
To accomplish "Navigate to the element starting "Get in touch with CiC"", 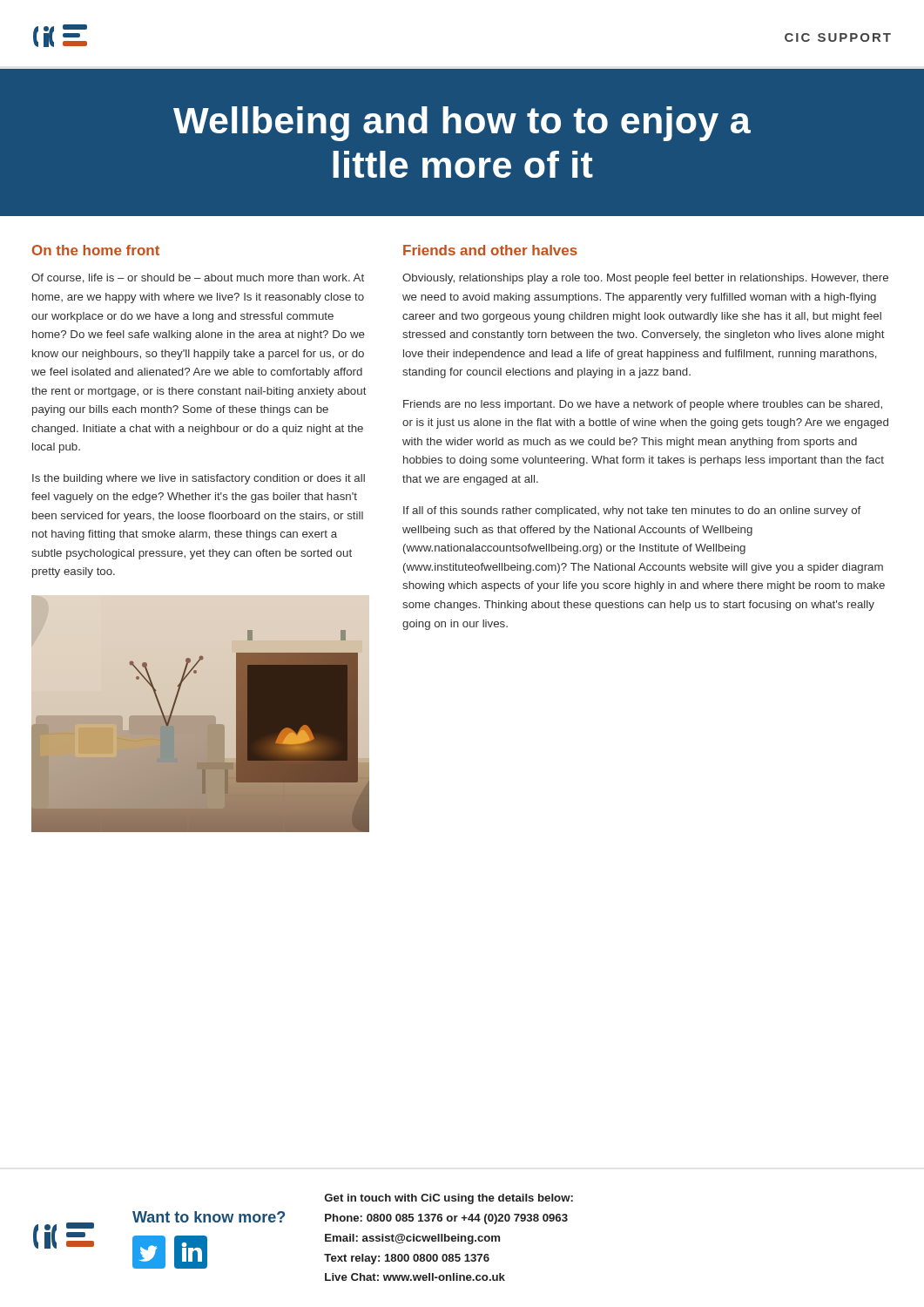I will pos(449,1238).
